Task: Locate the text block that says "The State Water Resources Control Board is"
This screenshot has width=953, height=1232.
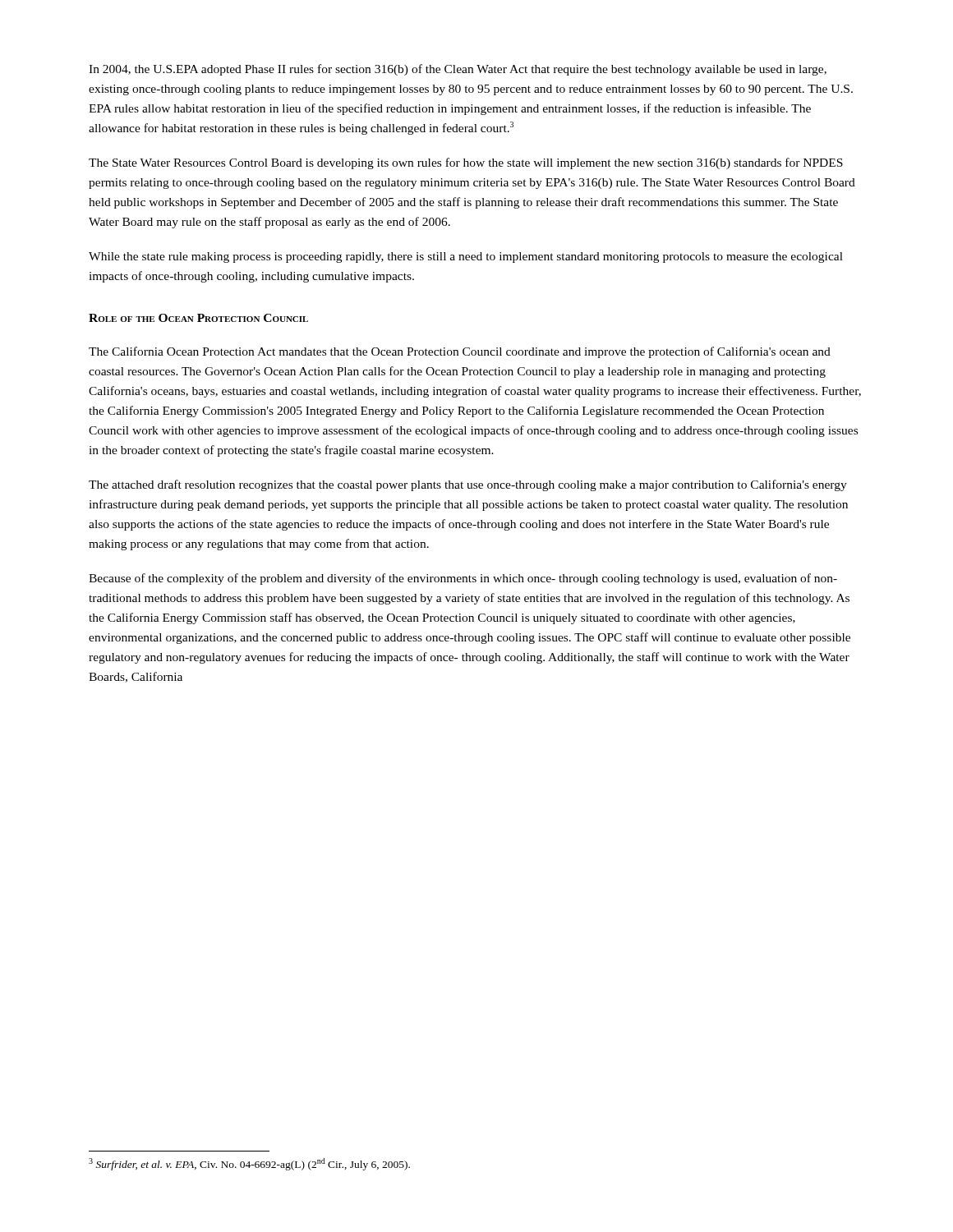Action: (472, 192)
